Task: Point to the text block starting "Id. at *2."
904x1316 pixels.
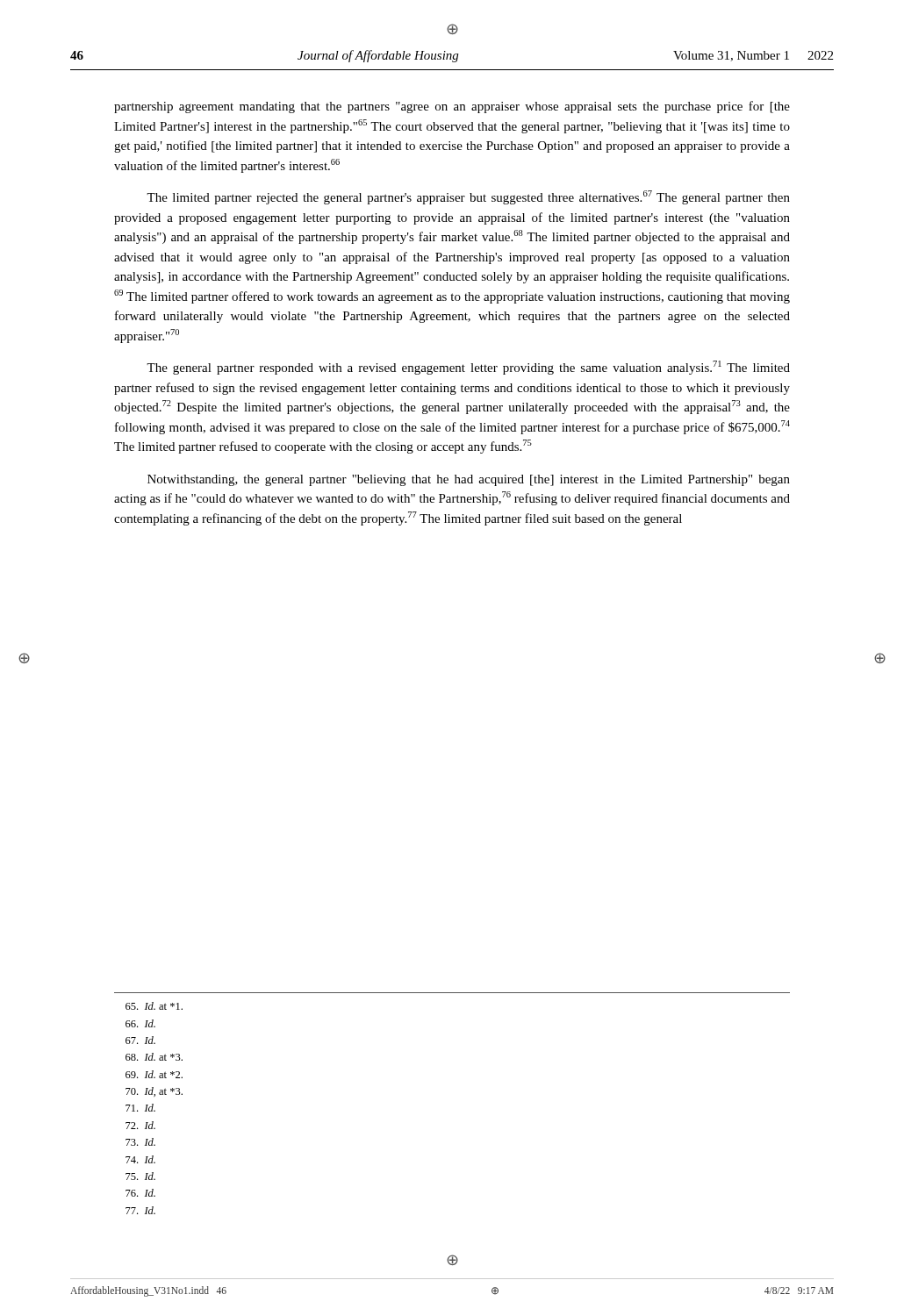Action: [x=154, y=1074]
